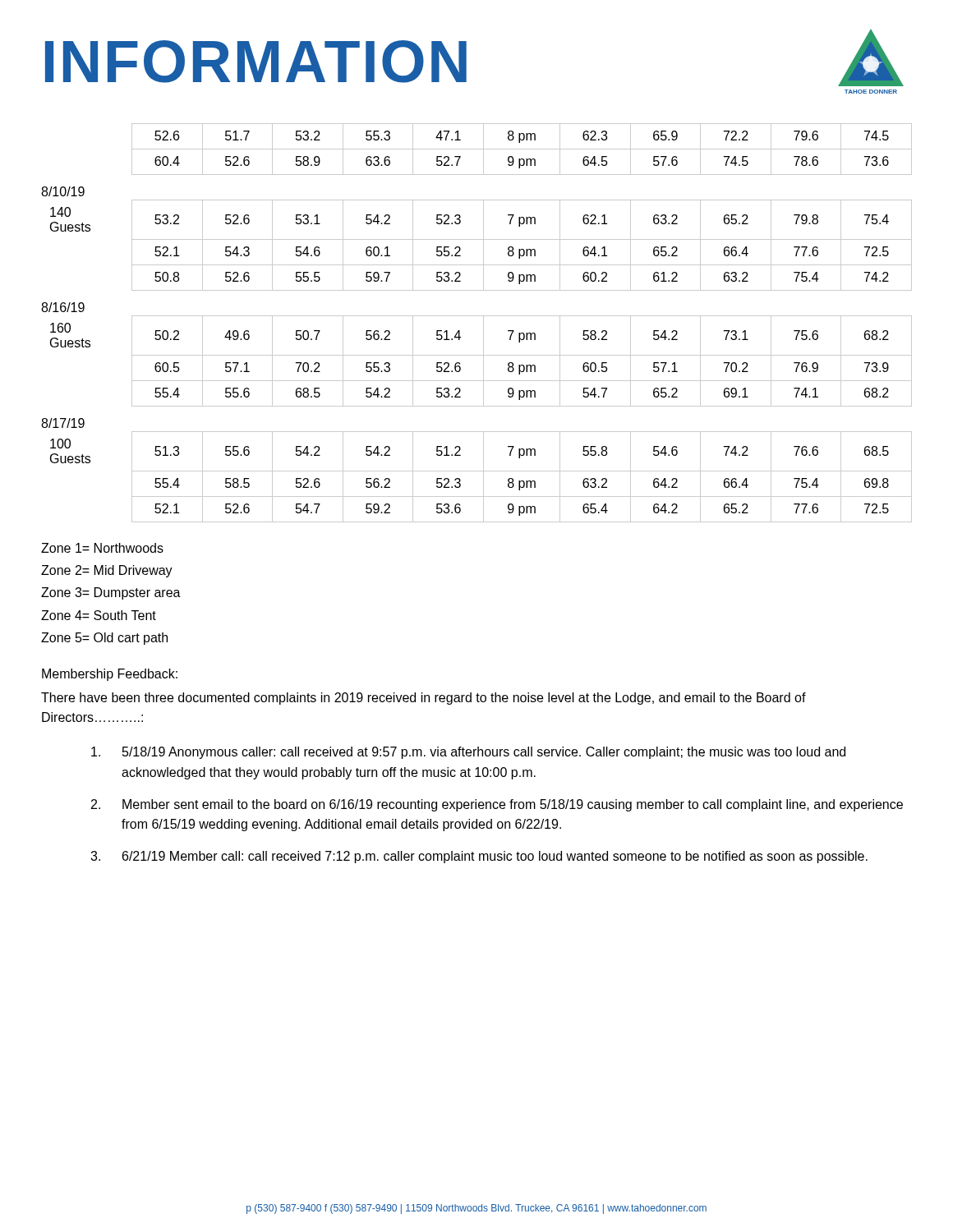Click on the region starting "Zone 1= Northwoods"
Image resolution: width=953 pixels, height=1232 pixels.
102,548
